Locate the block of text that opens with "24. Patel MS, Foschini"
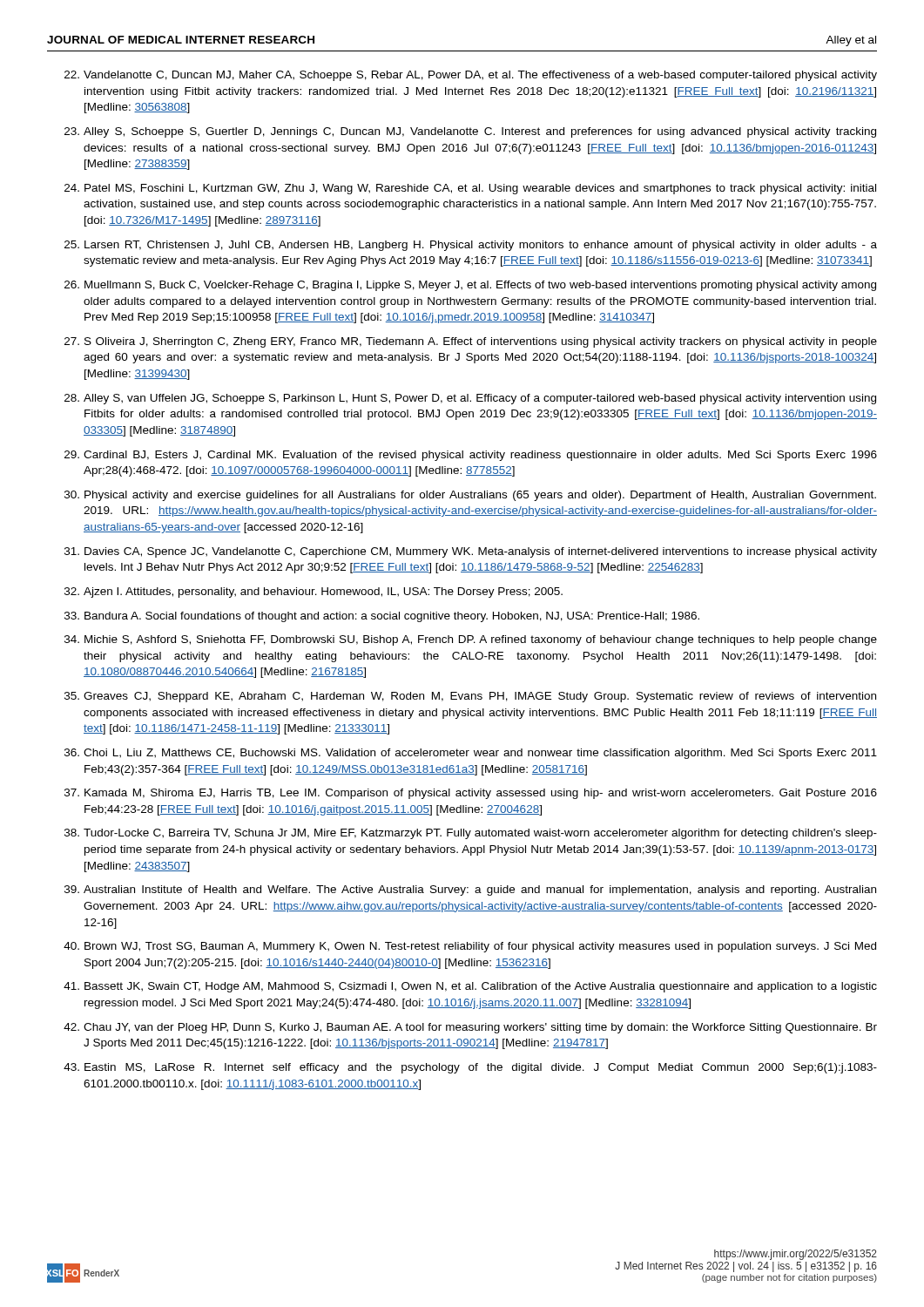This screenshot has width=924, height=1307. tap(462, 204)
